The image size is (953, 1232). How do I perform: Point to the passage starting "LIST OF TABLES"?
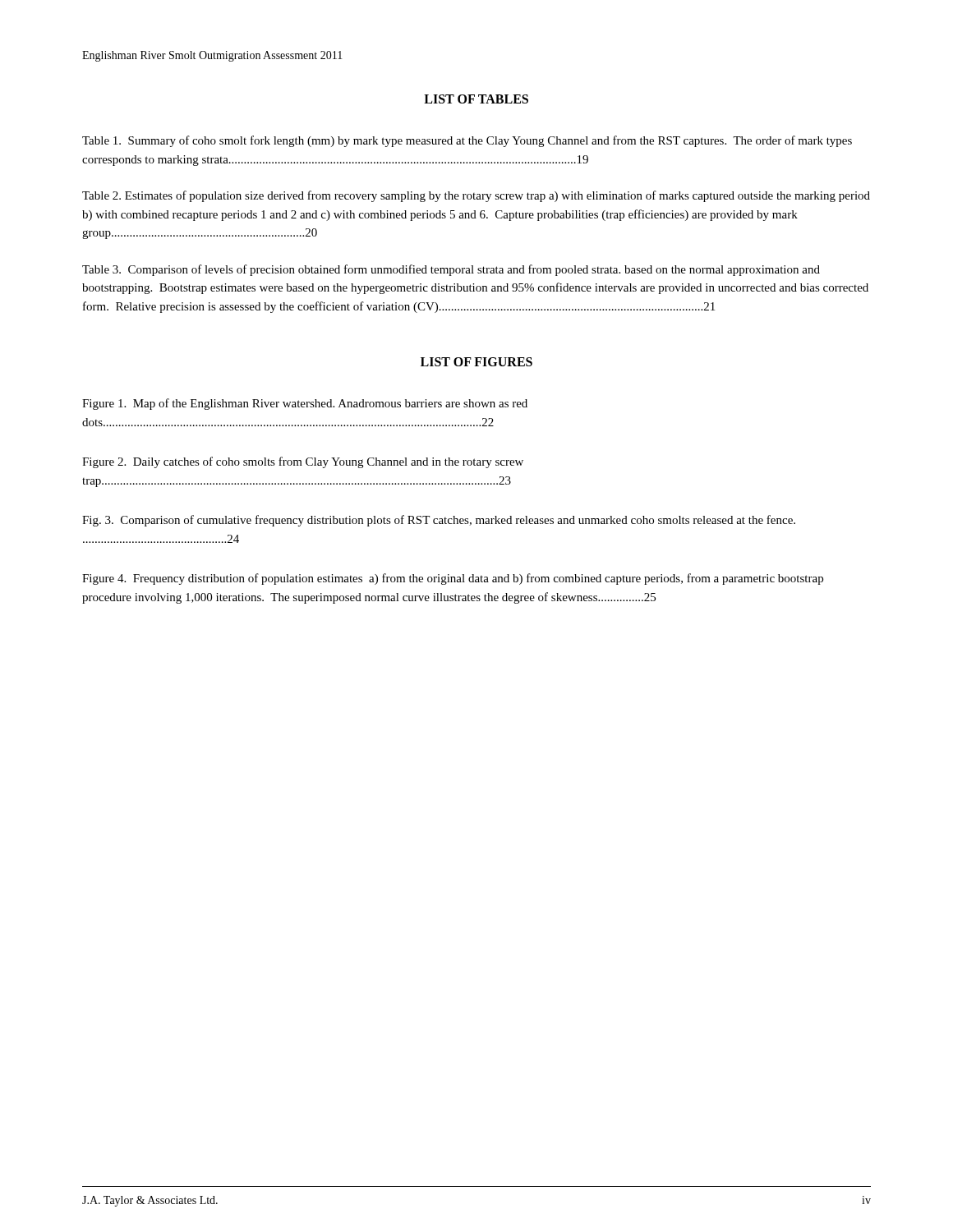pos(476,99)
